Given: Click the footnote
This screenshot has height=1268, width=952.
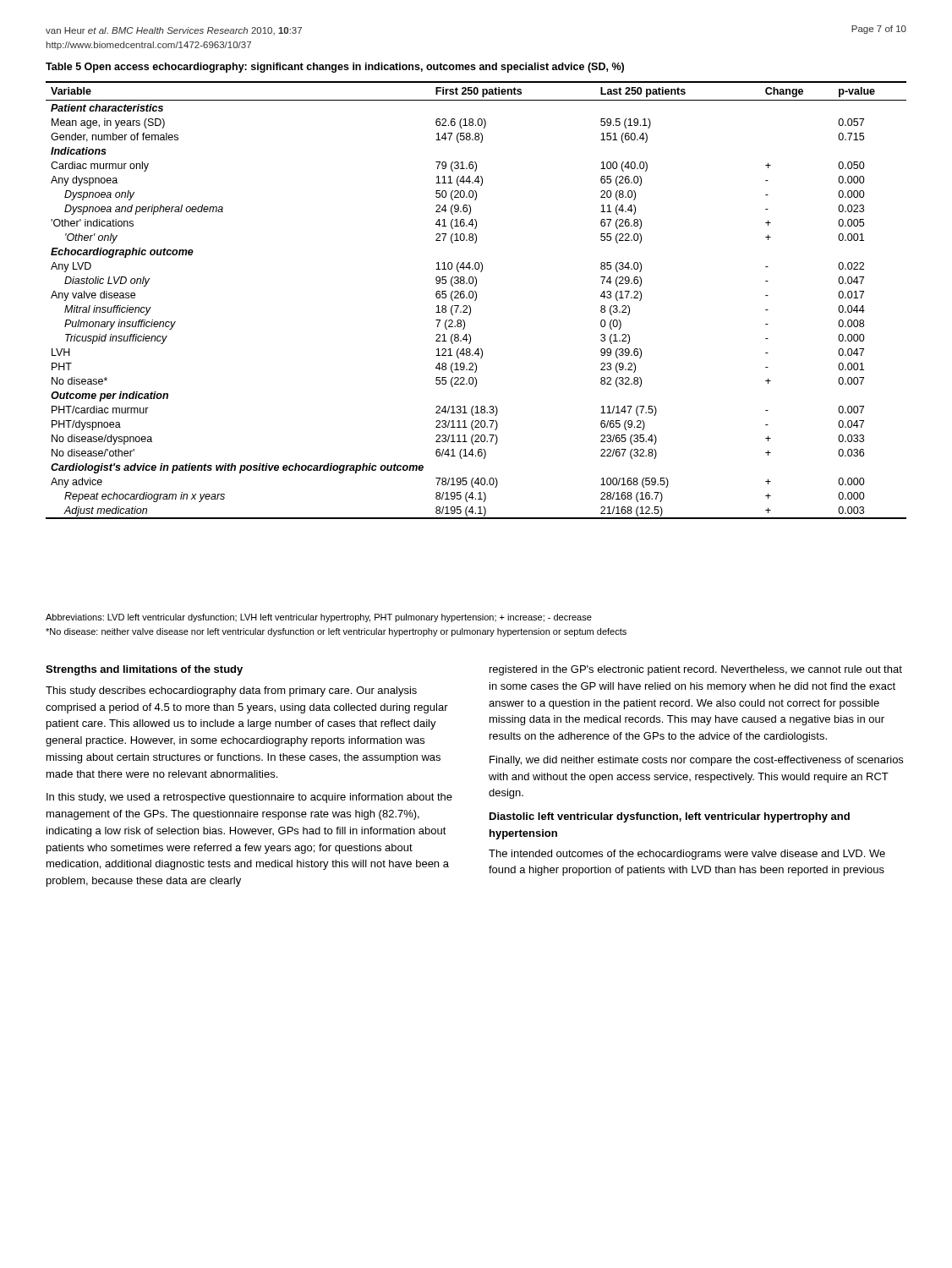Looking at the screenshot, I should [336, 624].
